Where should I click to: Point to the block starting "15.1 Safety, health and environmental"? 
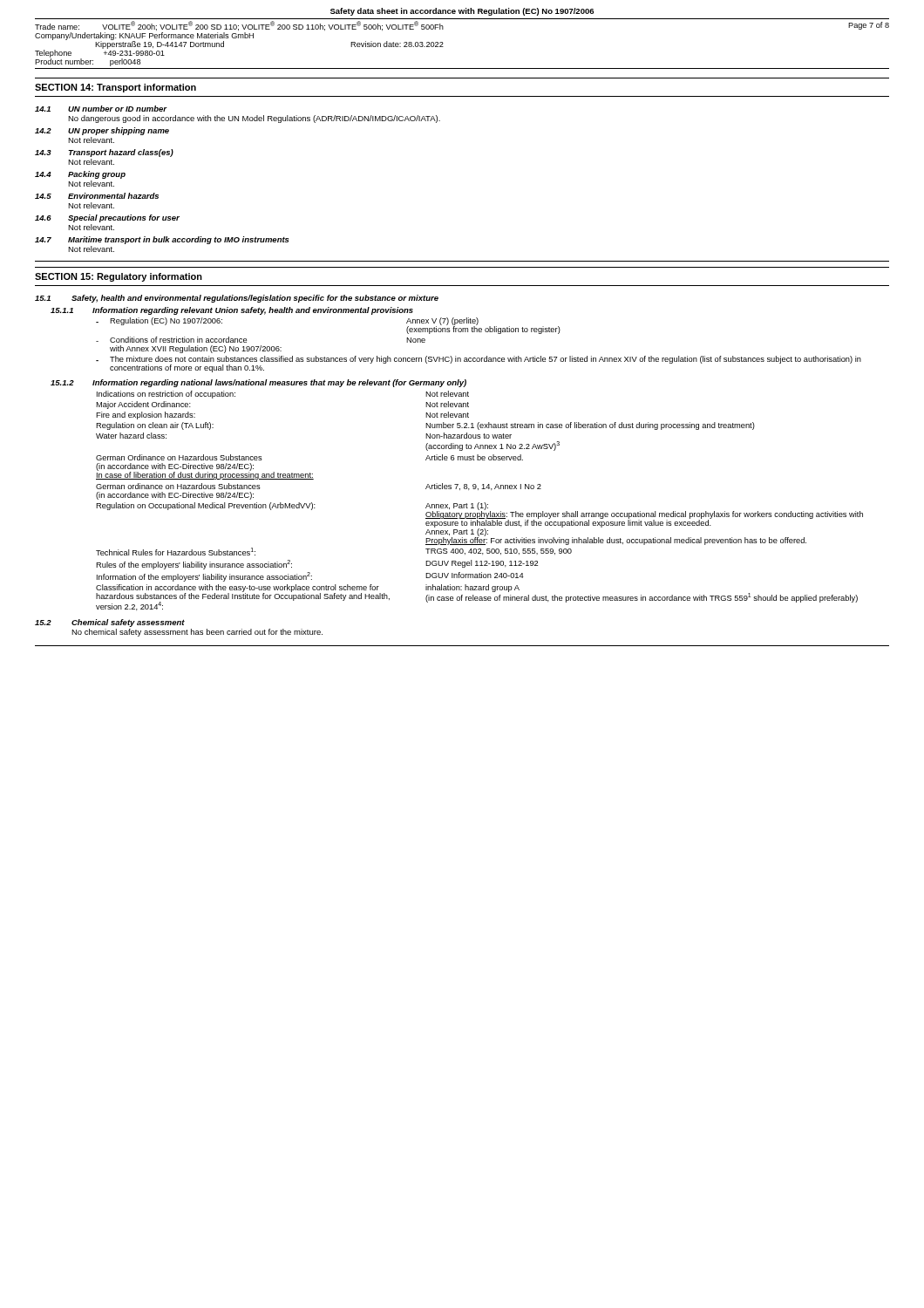point(237,299)
